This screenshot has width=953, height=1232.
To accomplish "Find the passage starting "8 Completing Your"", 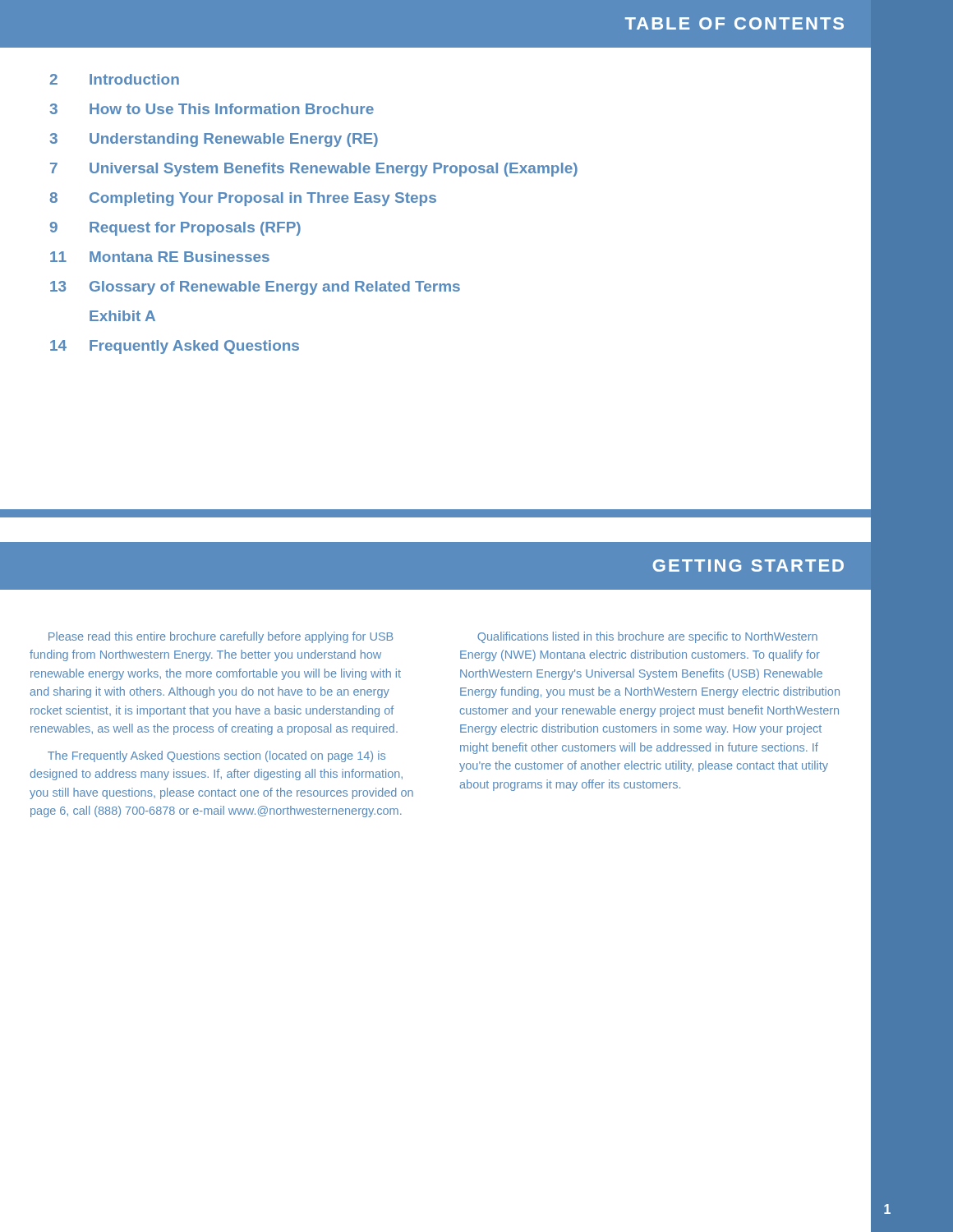I will (243, 198).
